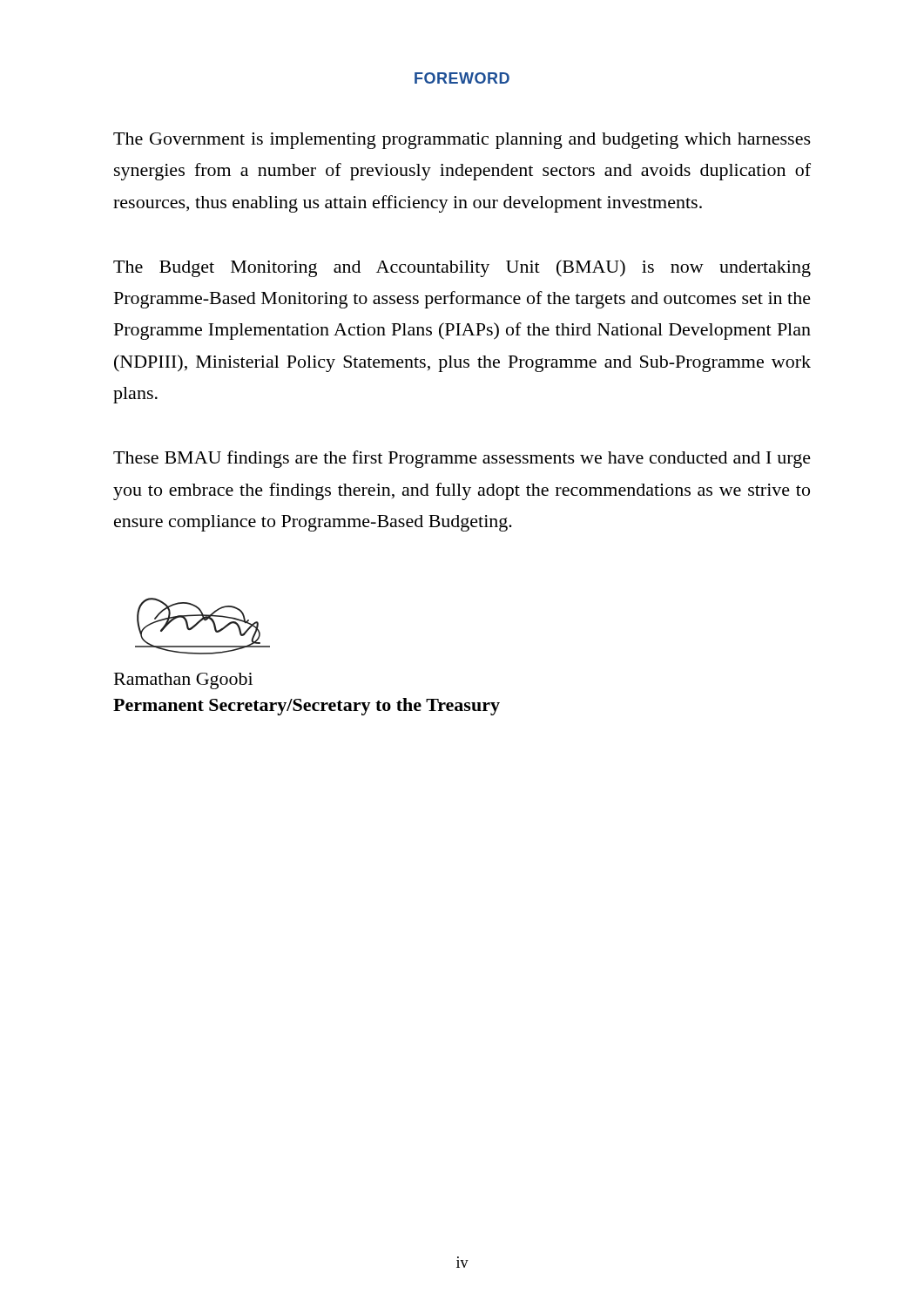Click where it says "Permanent Secretary/Secretary to the Treasury"

[x=306, y=705]
